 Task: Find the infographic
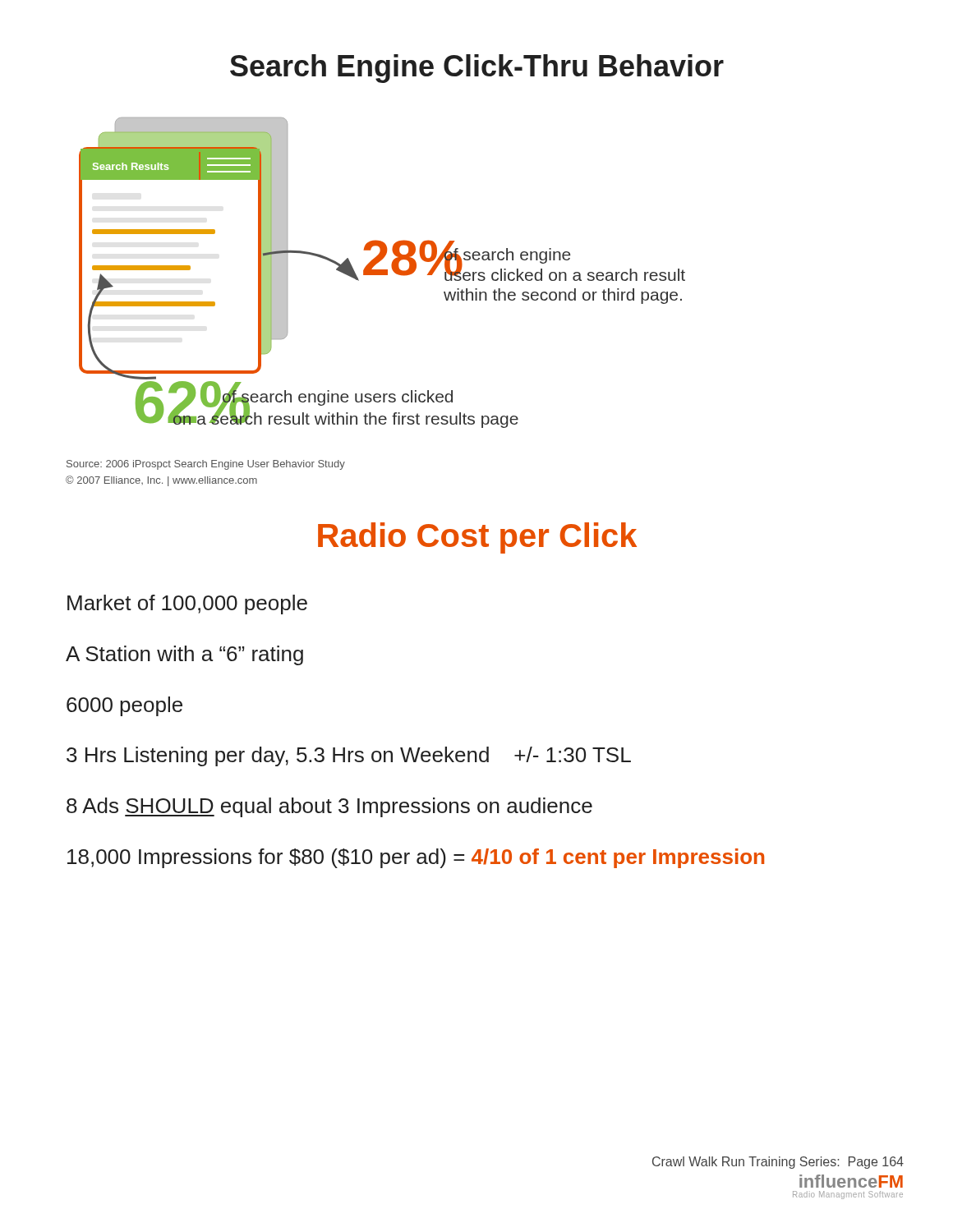[x=476, y=275]
